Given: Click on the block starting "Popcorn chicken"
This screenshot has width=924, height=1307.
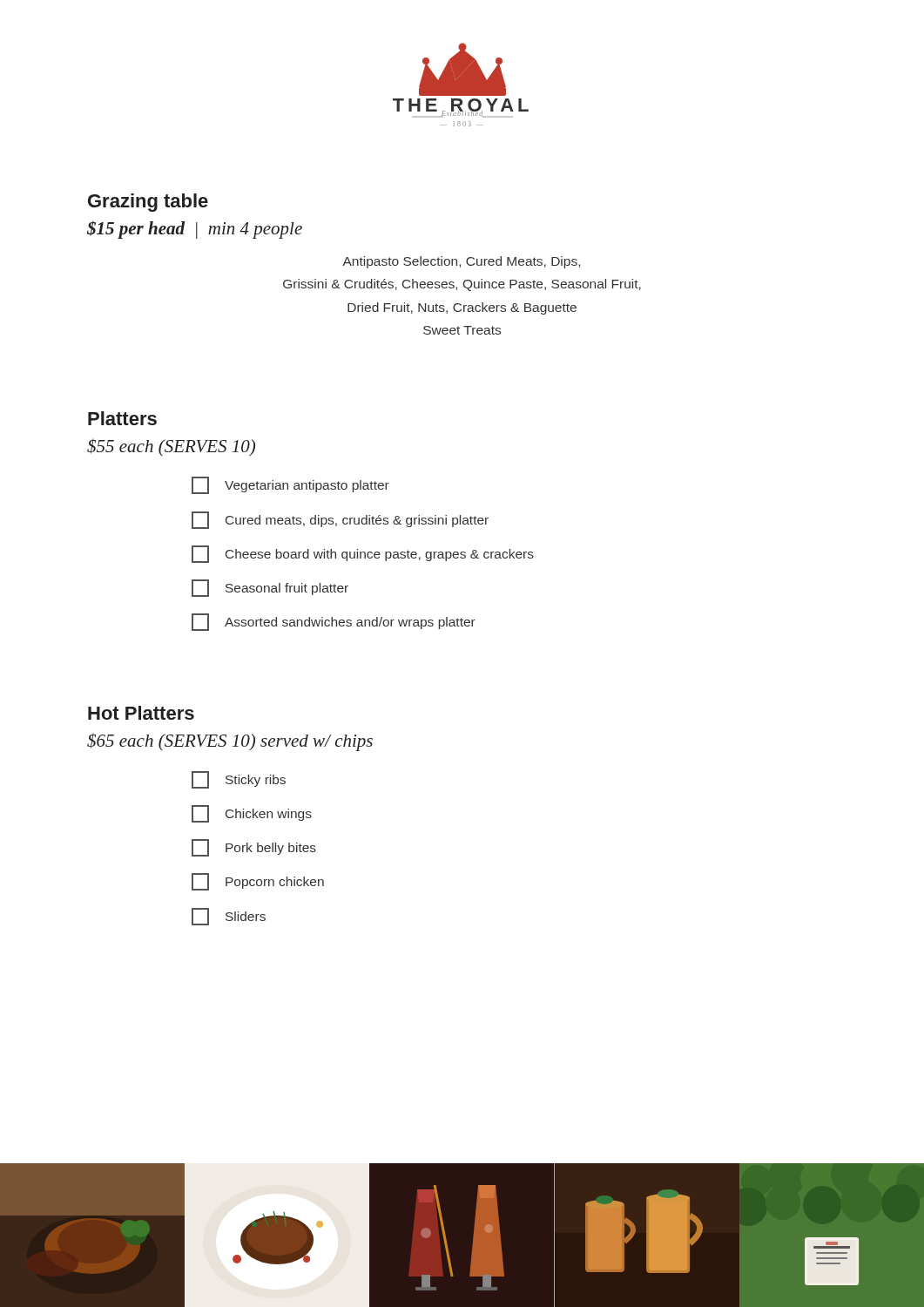Looking at the screenshot, I should tap(258, 882).
